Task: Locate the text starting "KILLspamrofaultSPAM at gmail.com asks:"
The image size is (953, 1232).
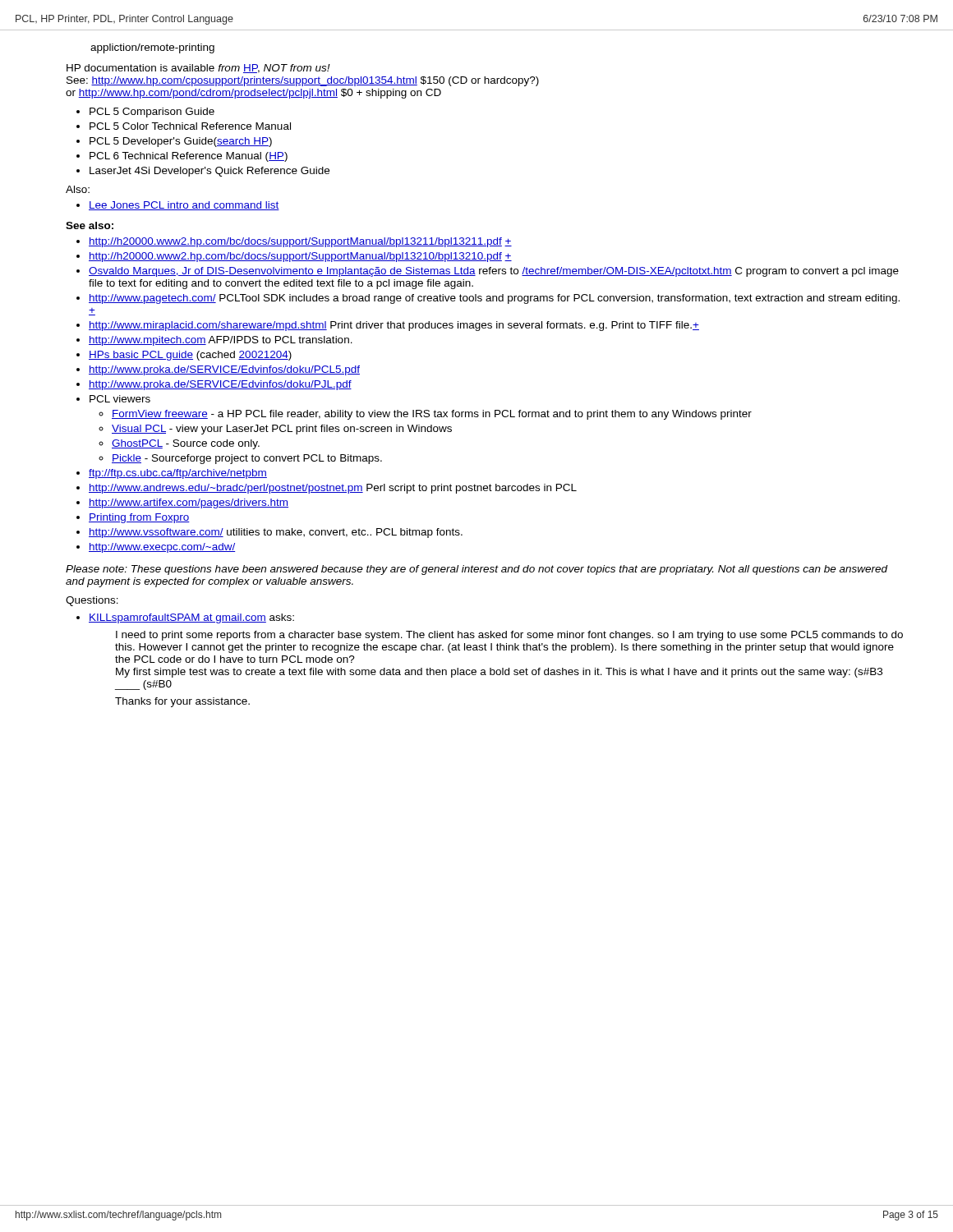Action: tap(192, 617)
